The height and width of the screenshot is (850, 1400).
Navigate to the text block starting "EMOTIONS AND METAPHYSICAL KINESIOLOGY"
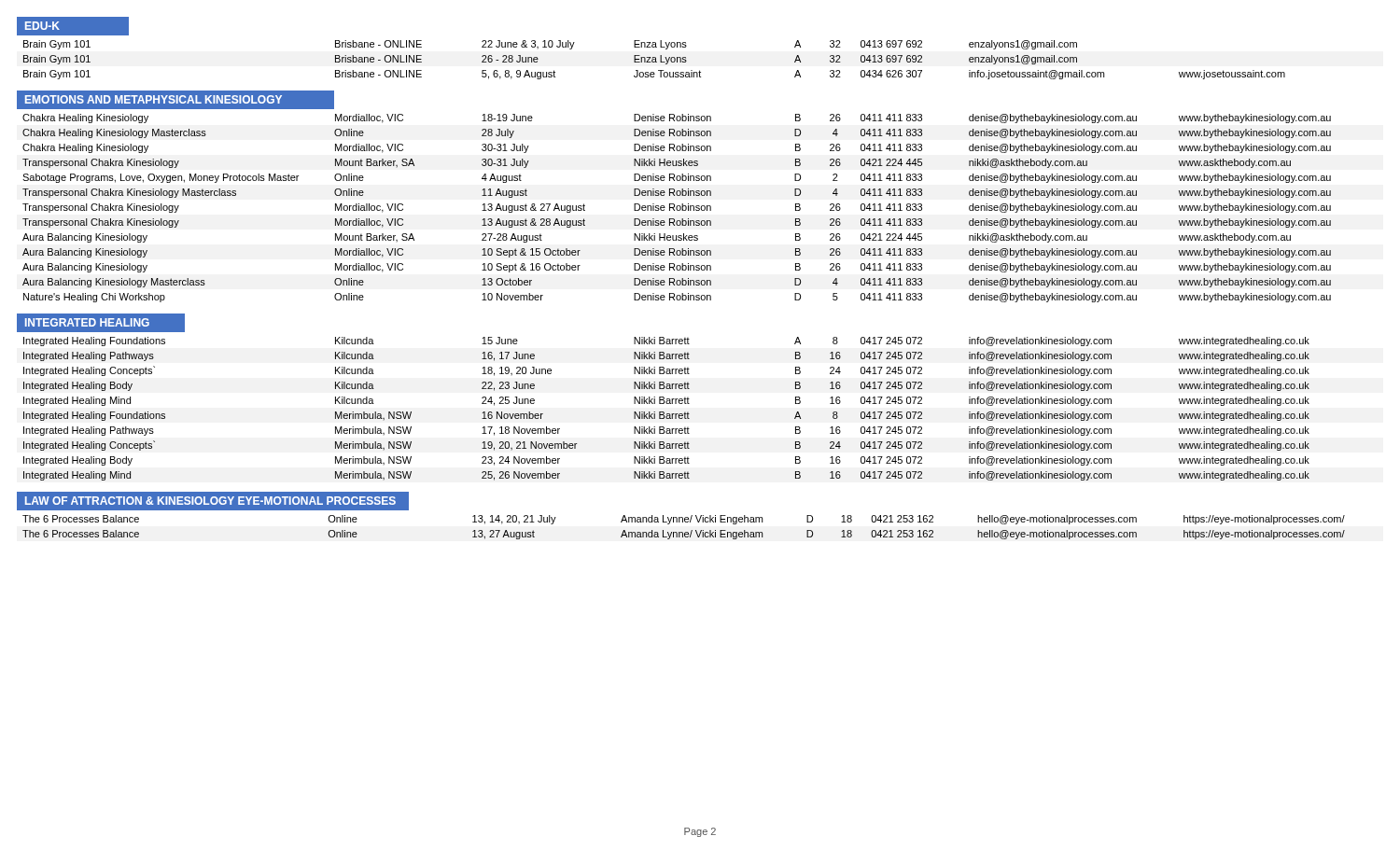[153, 100]
